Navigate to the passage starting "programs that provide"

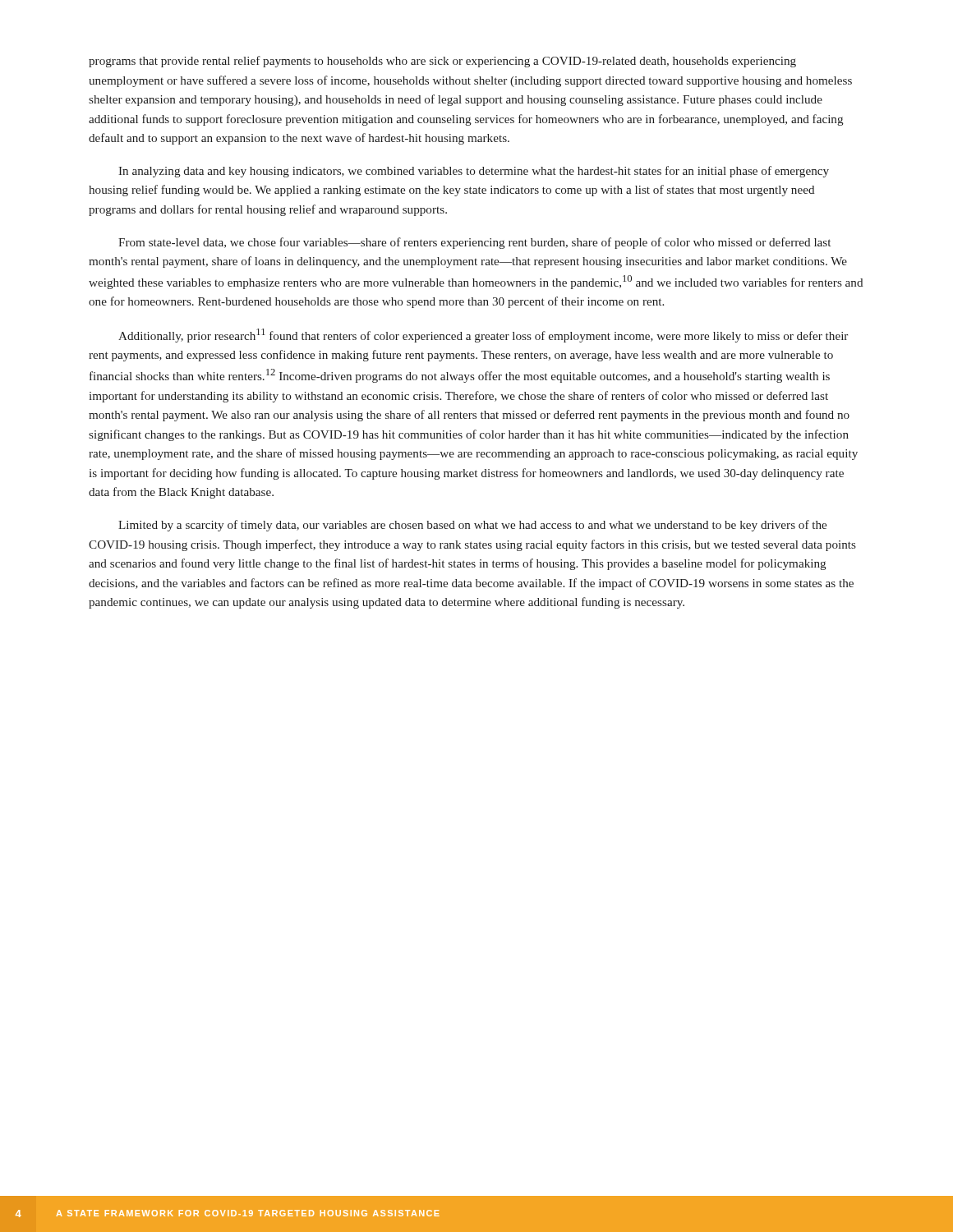(x=470, y=99)
